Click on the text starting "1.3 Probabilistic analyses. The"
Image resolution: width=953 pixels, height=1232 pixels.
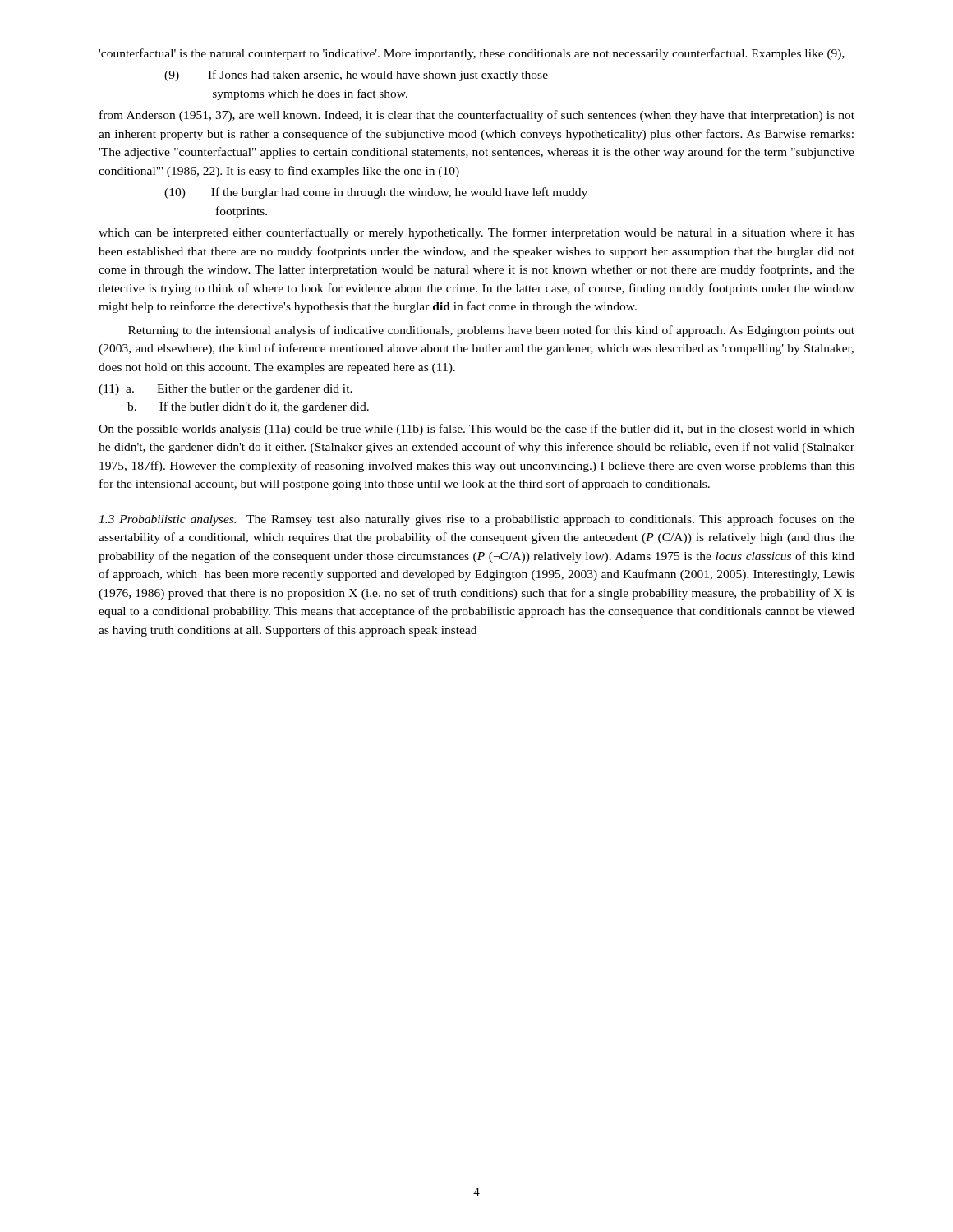coord(476,574)
